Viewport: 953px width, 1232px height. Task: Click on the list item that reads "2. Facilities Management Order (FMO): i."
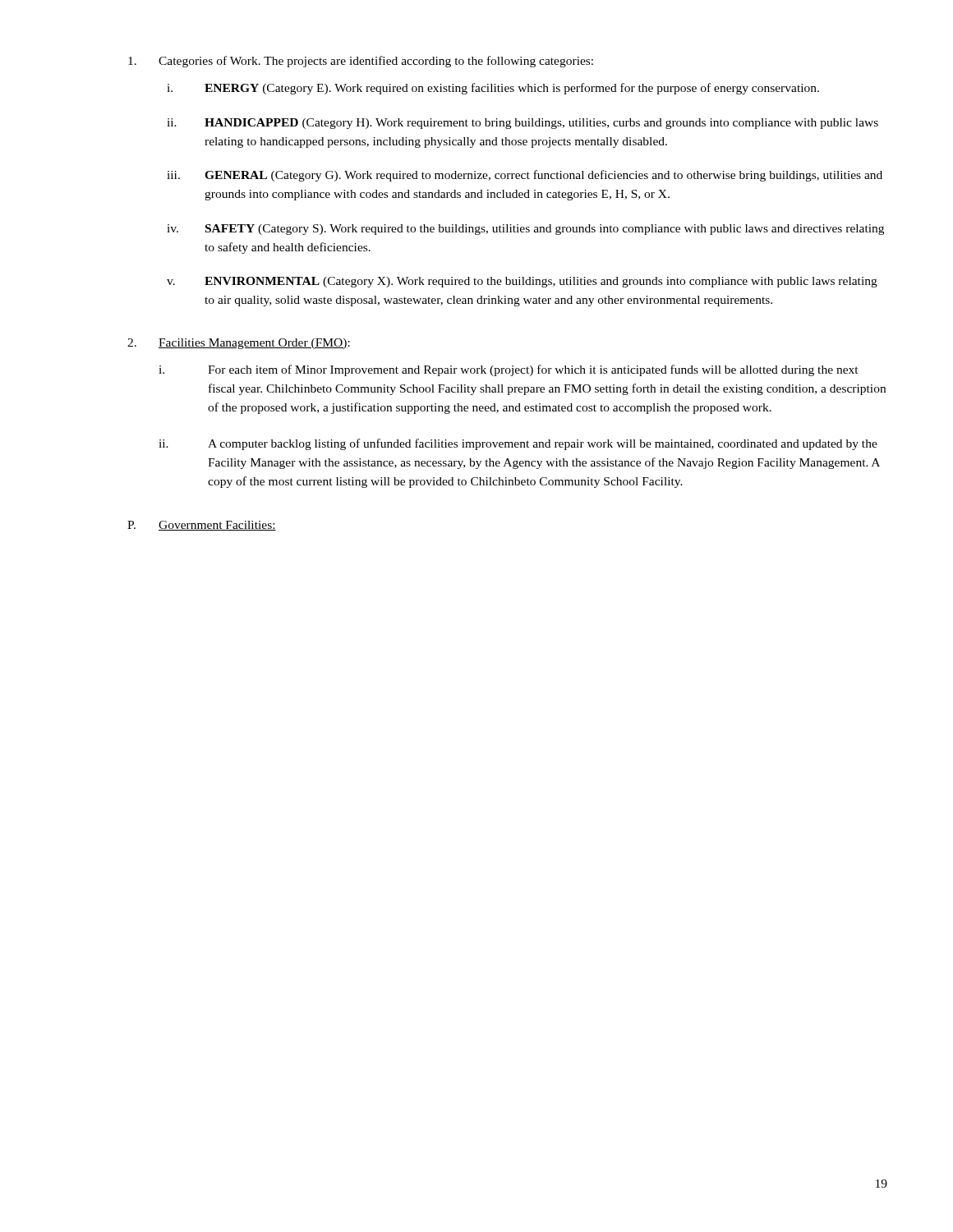[507, 420]
